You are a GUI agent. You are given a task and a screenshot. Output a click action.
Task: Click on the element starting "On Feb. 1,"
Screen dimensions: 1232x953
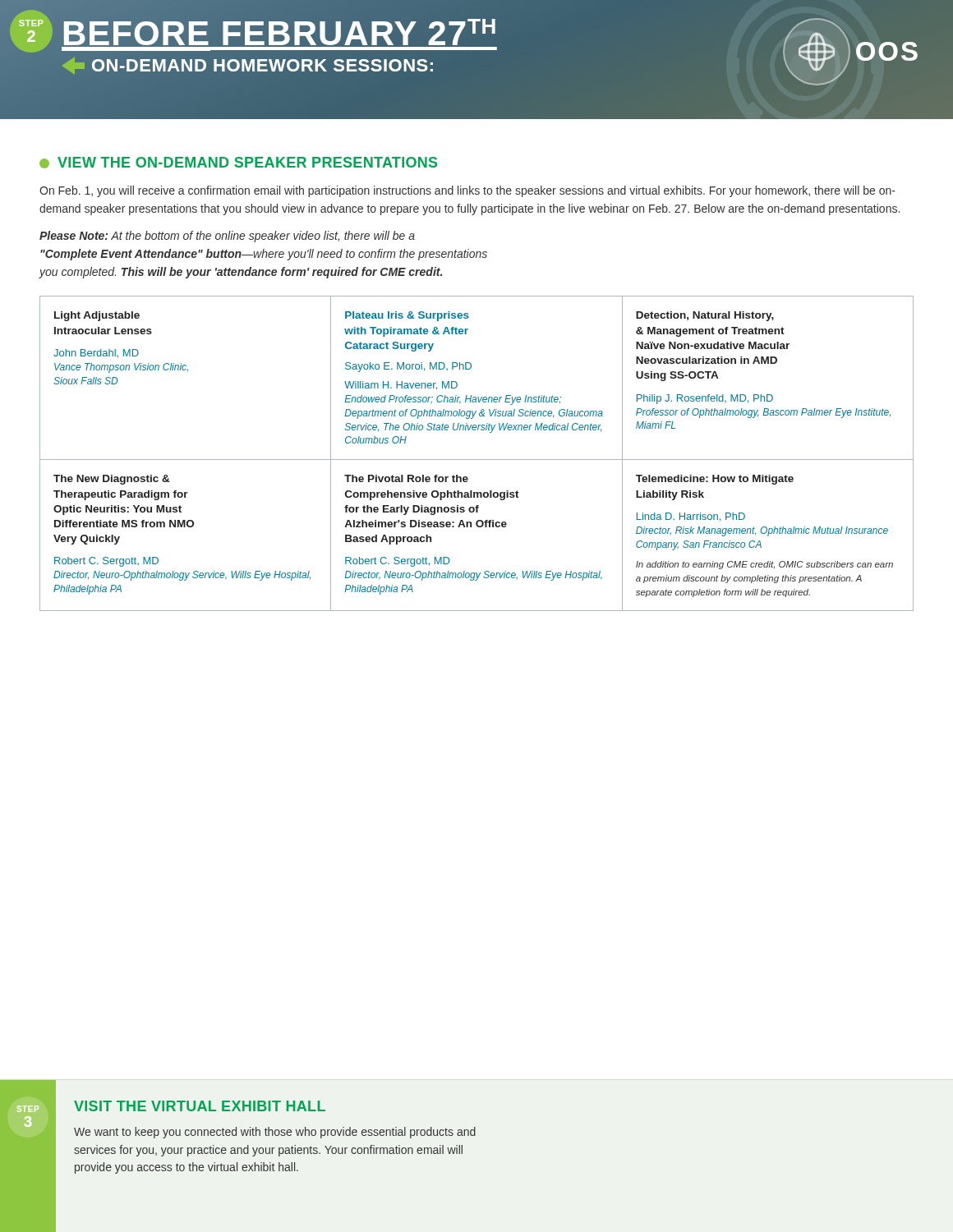point(470,199)
